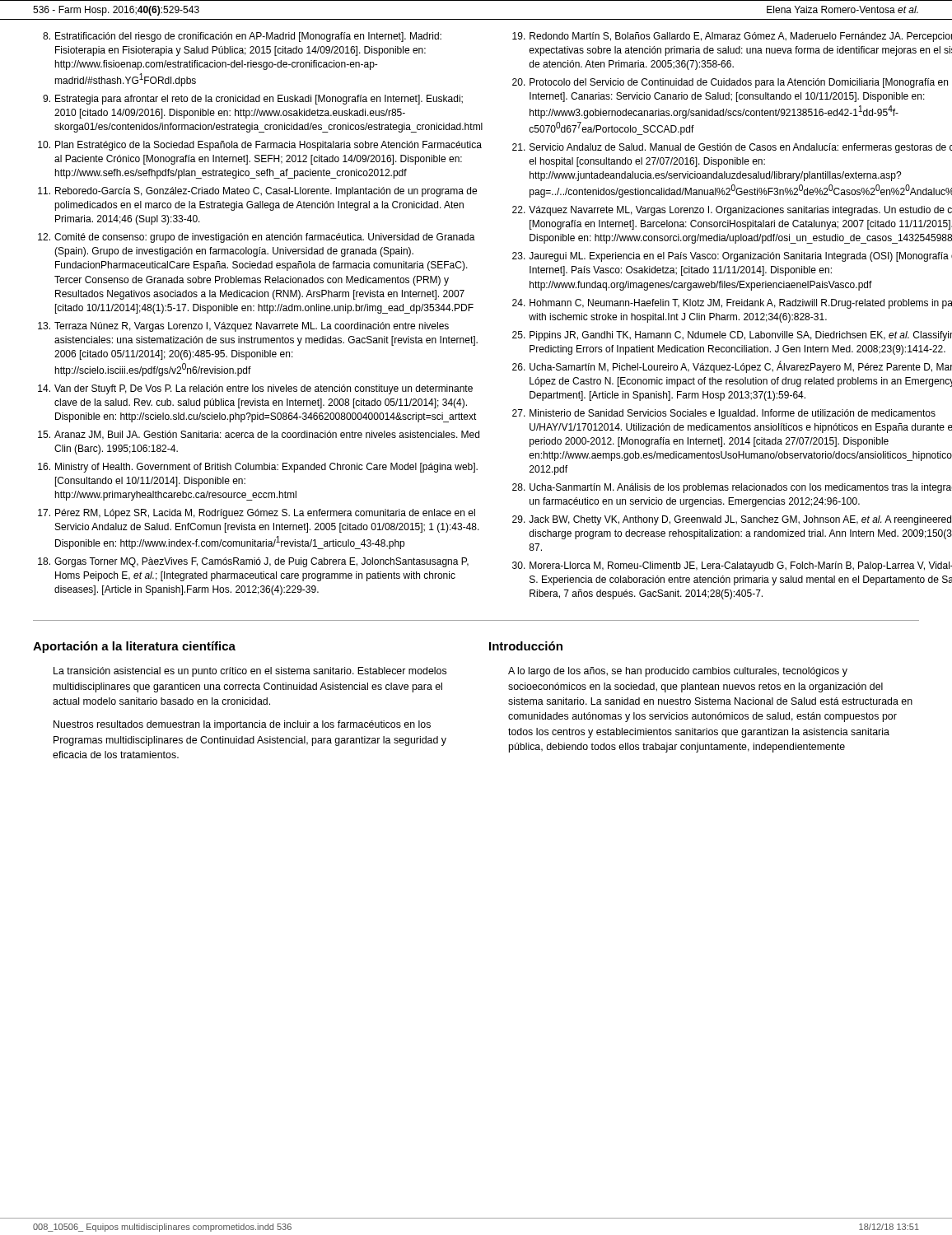
Task: Where is the passage that starts "29. Jack BW, Chetty VK,"?
Action: point(730,534)
